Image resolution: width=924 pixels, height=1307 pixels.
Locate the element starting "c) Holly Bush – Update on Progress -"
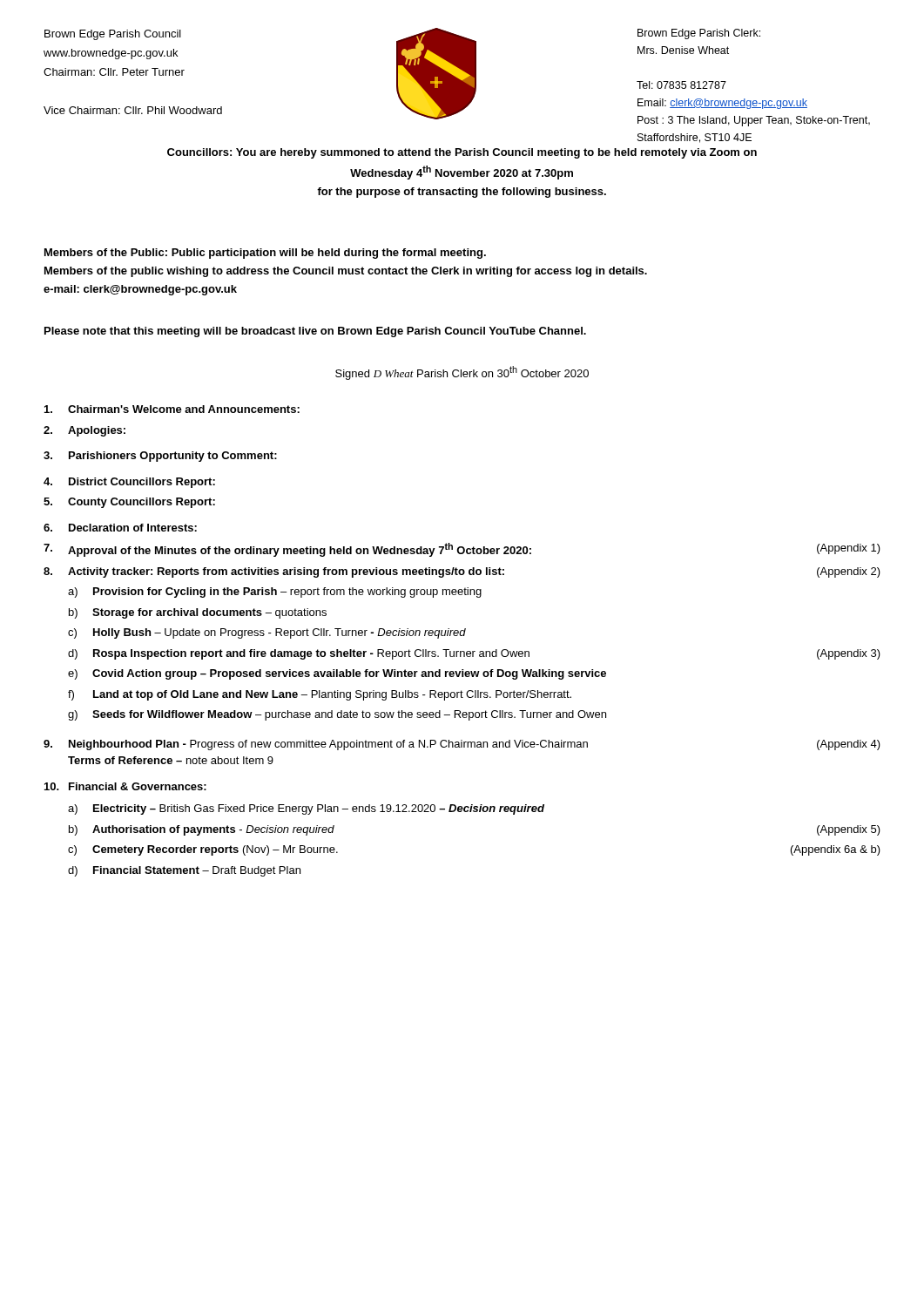426,633
